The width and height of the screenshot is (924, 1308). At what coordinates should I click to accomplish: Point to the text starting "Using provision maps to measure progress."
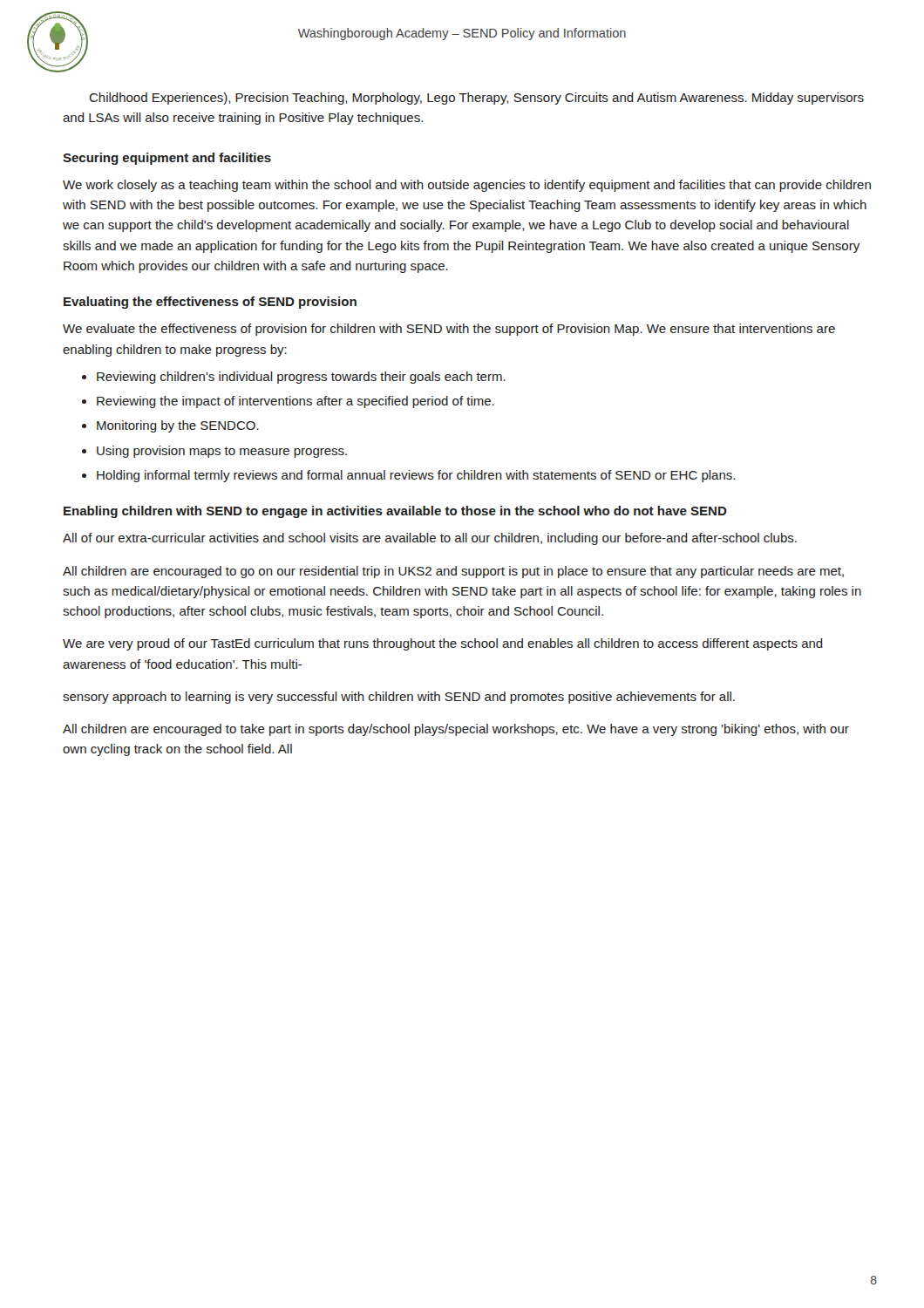[222, 450]
